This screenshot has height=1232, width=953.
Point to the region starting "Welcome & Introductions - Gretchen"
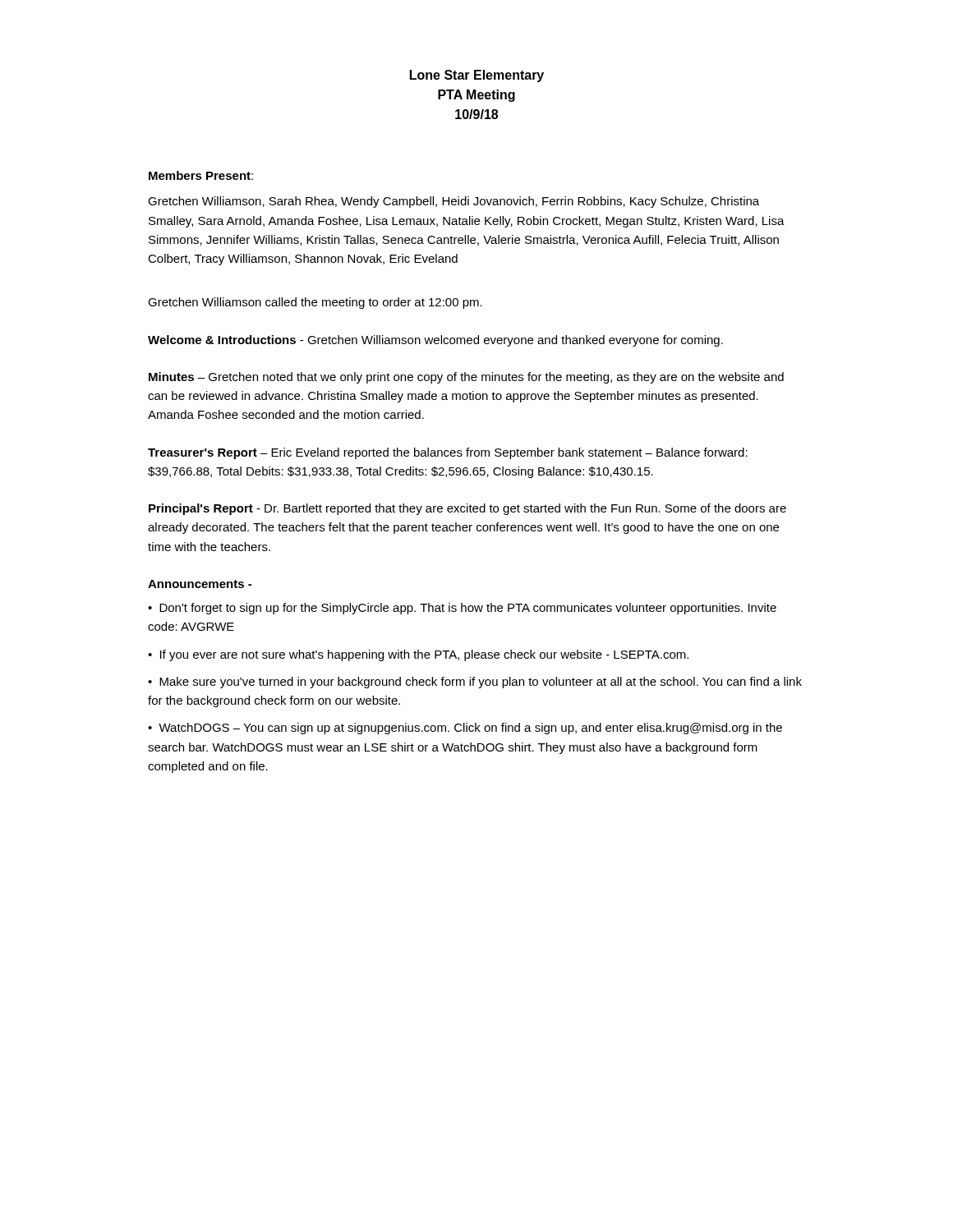tap(436, 339)
